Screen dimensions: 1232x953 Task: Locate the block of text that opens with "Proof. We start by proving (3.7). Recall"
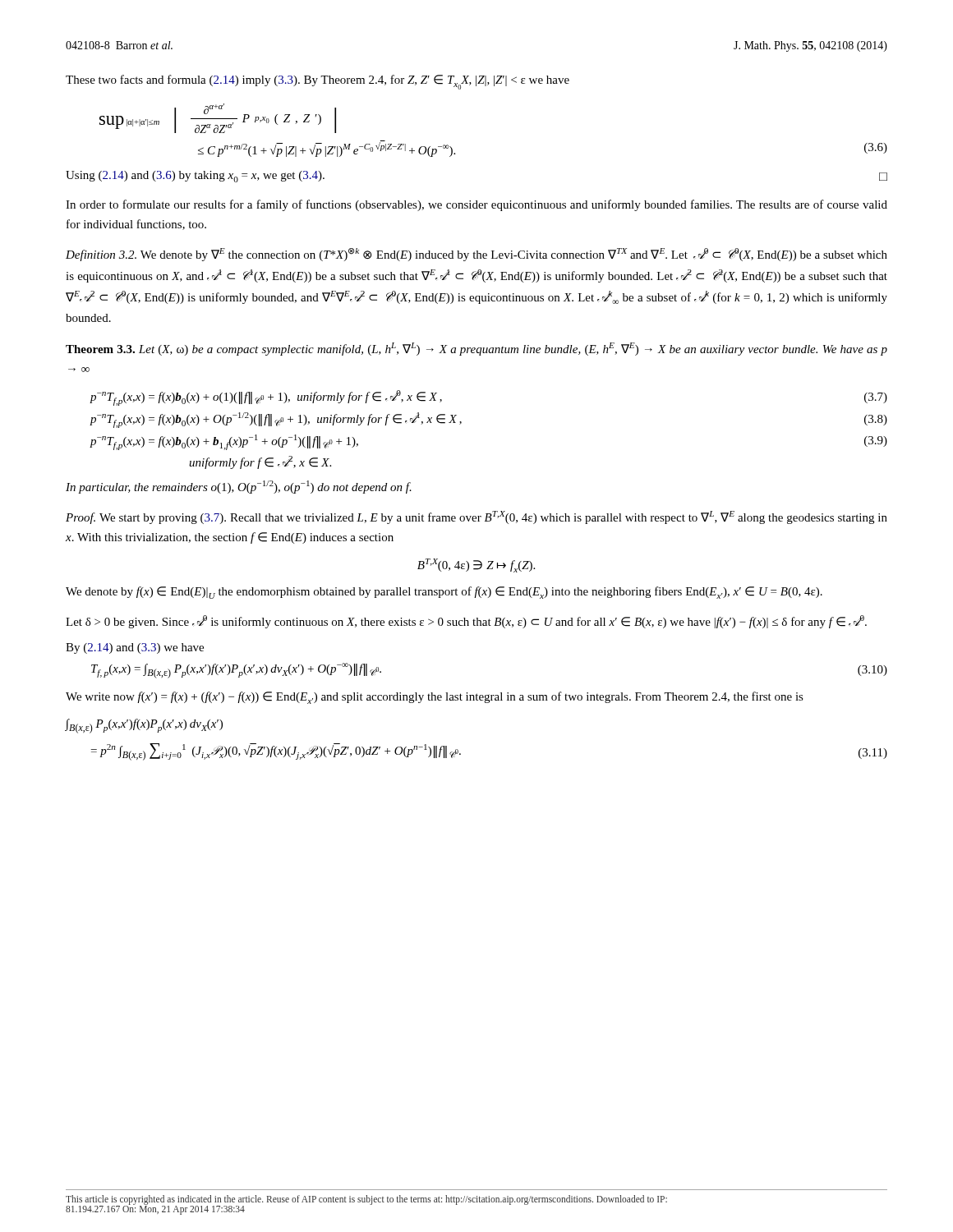[476, 526]
